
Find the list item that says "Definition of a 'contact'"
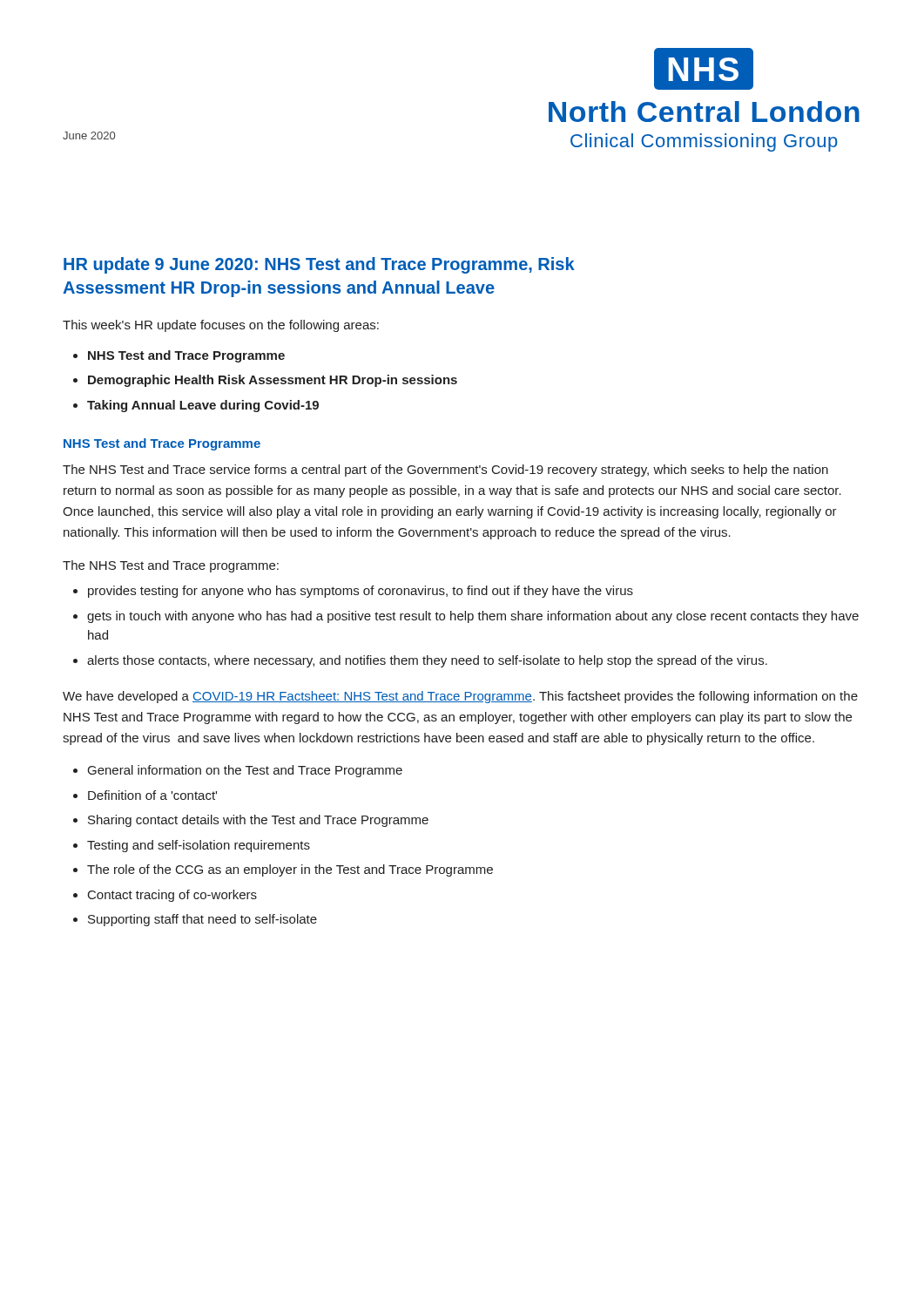click(x=152, y=795)
